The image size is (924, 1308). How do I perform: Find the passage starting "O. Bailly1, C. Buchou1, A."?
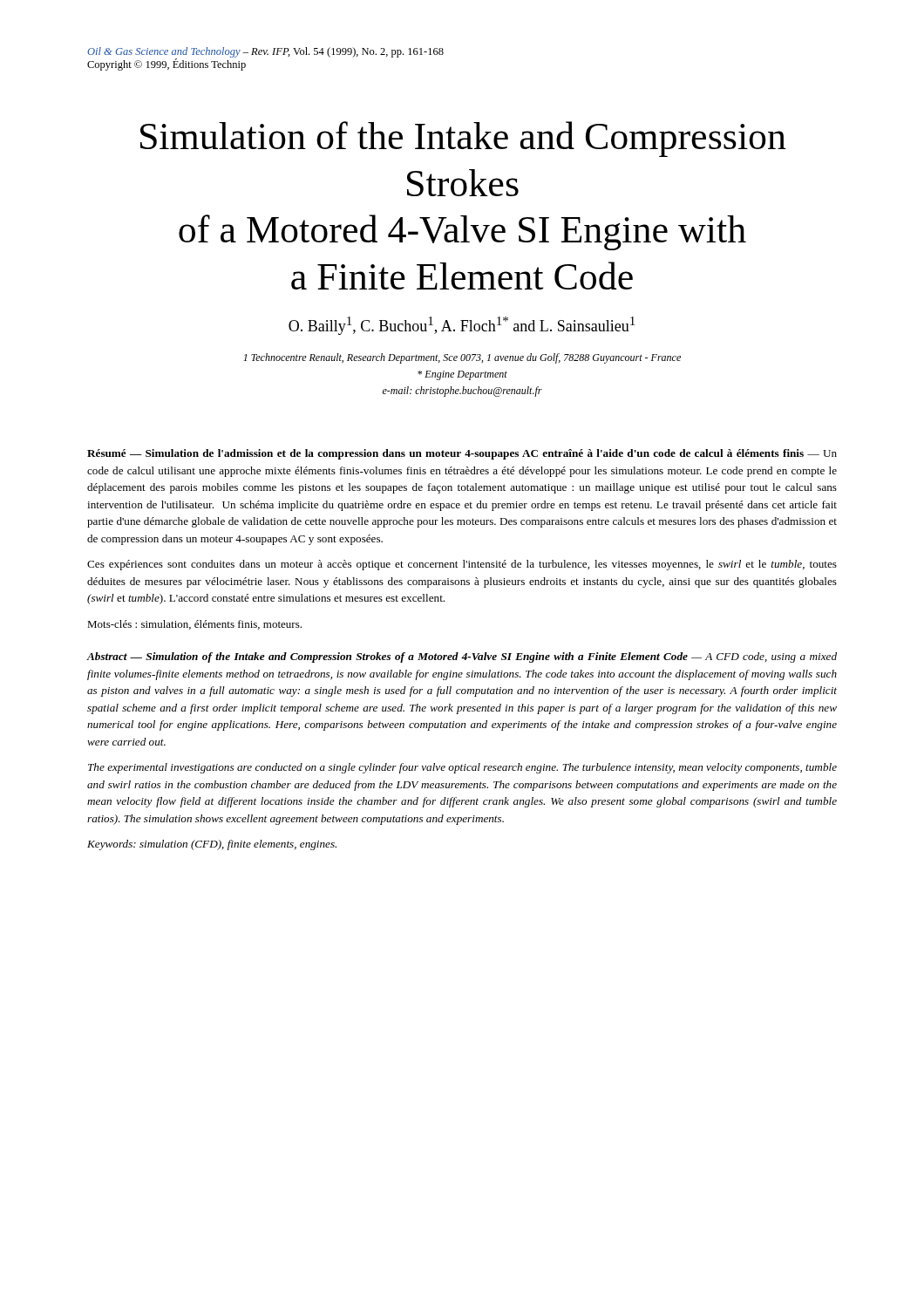coord(462,324)
